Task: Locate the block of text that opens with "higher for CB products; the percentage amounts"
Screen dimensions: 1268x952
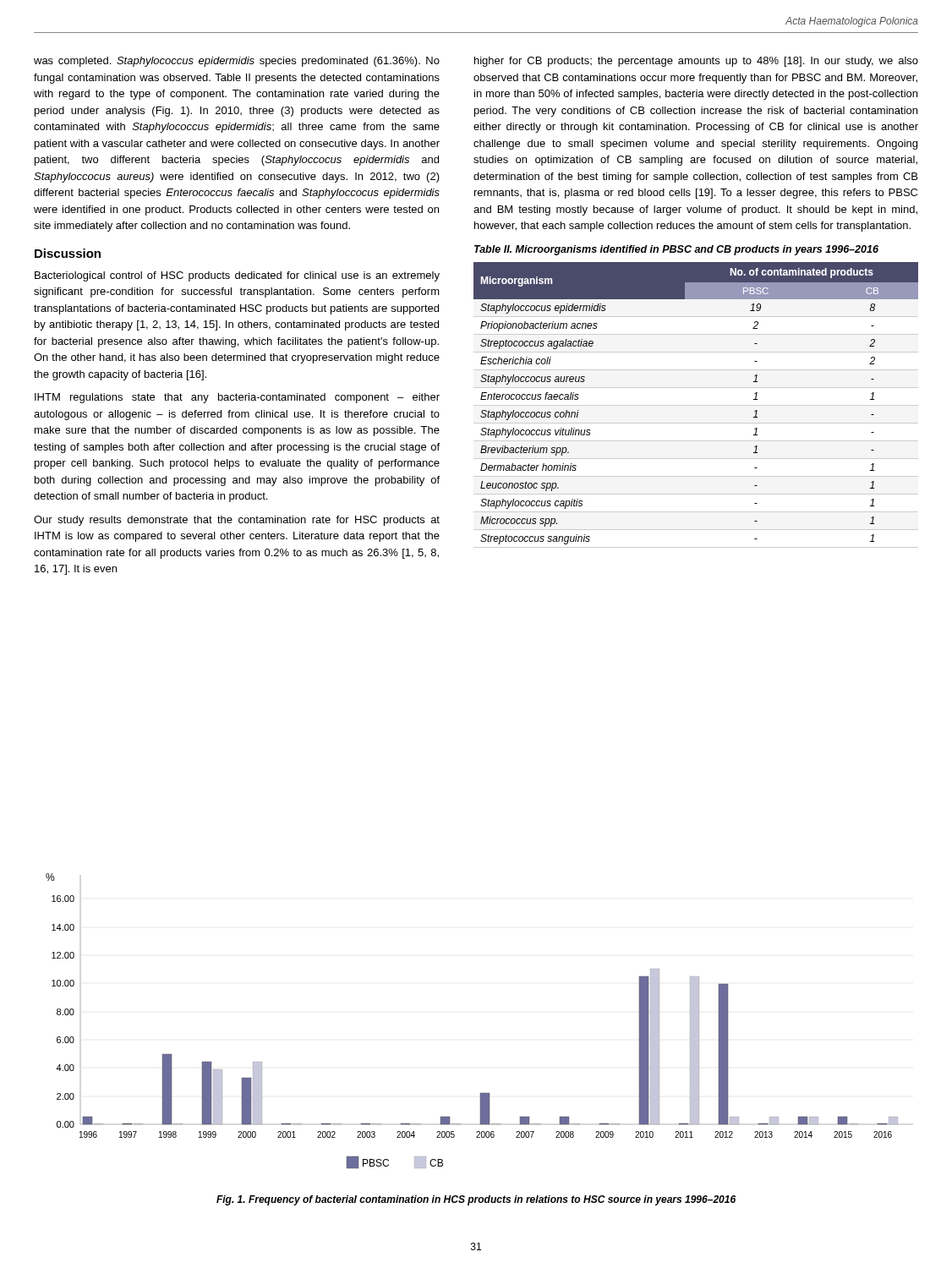Action: point(696,143)
